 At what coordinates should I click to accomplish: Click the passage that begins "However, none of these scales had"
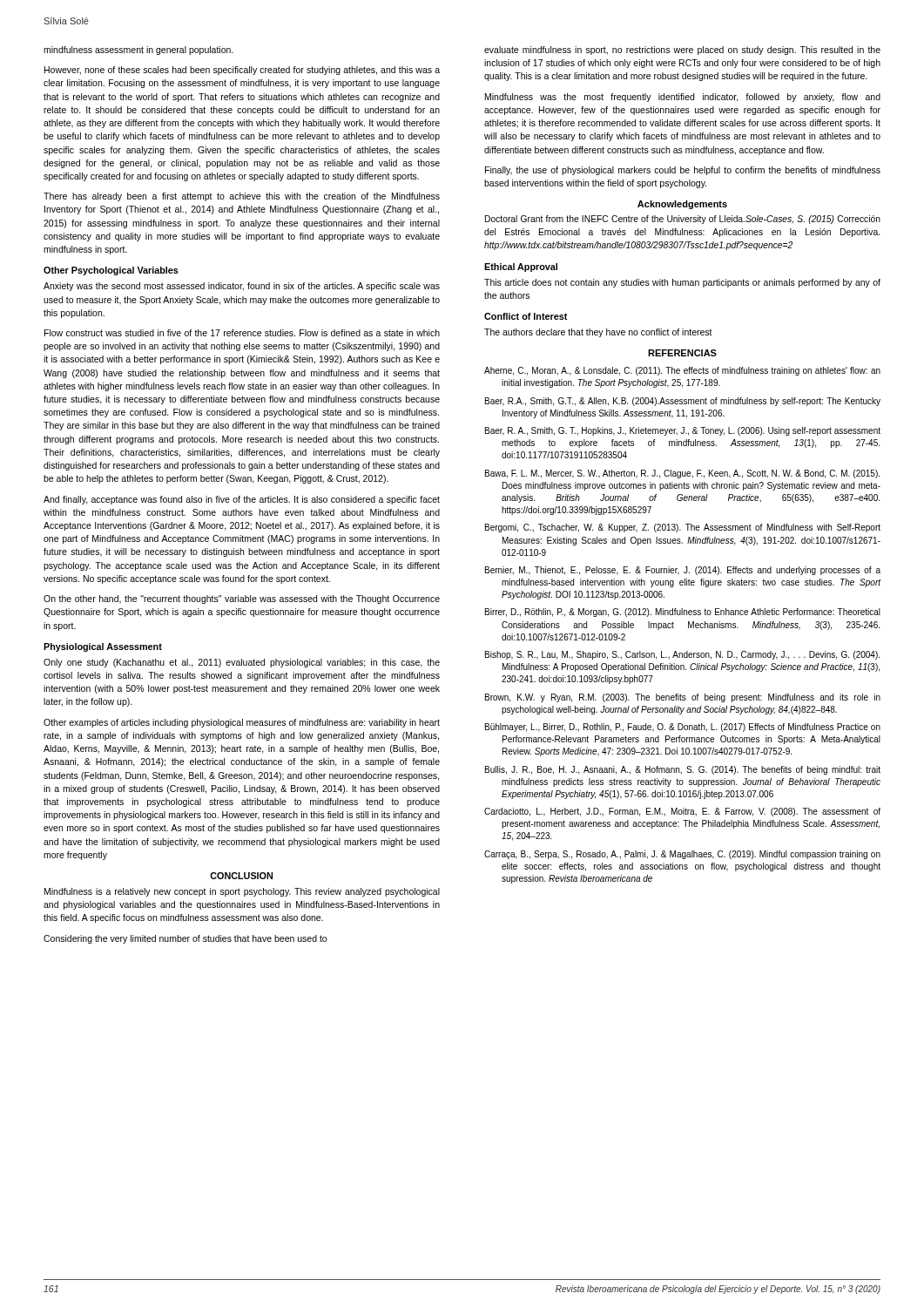[x=242, y=123]
